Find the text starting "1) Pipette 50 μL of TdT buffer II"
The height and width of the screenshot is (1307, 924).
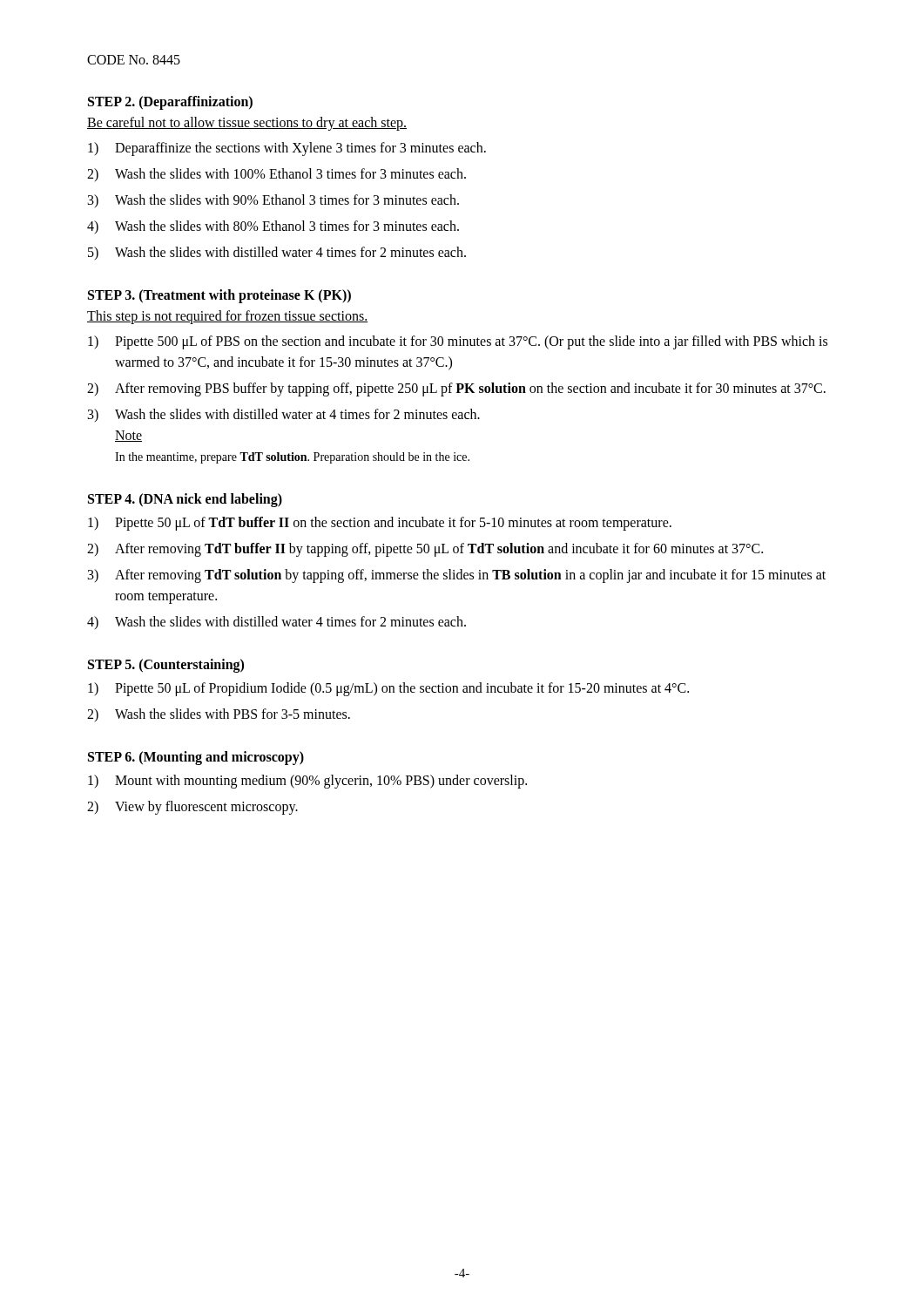coord(462,523)
